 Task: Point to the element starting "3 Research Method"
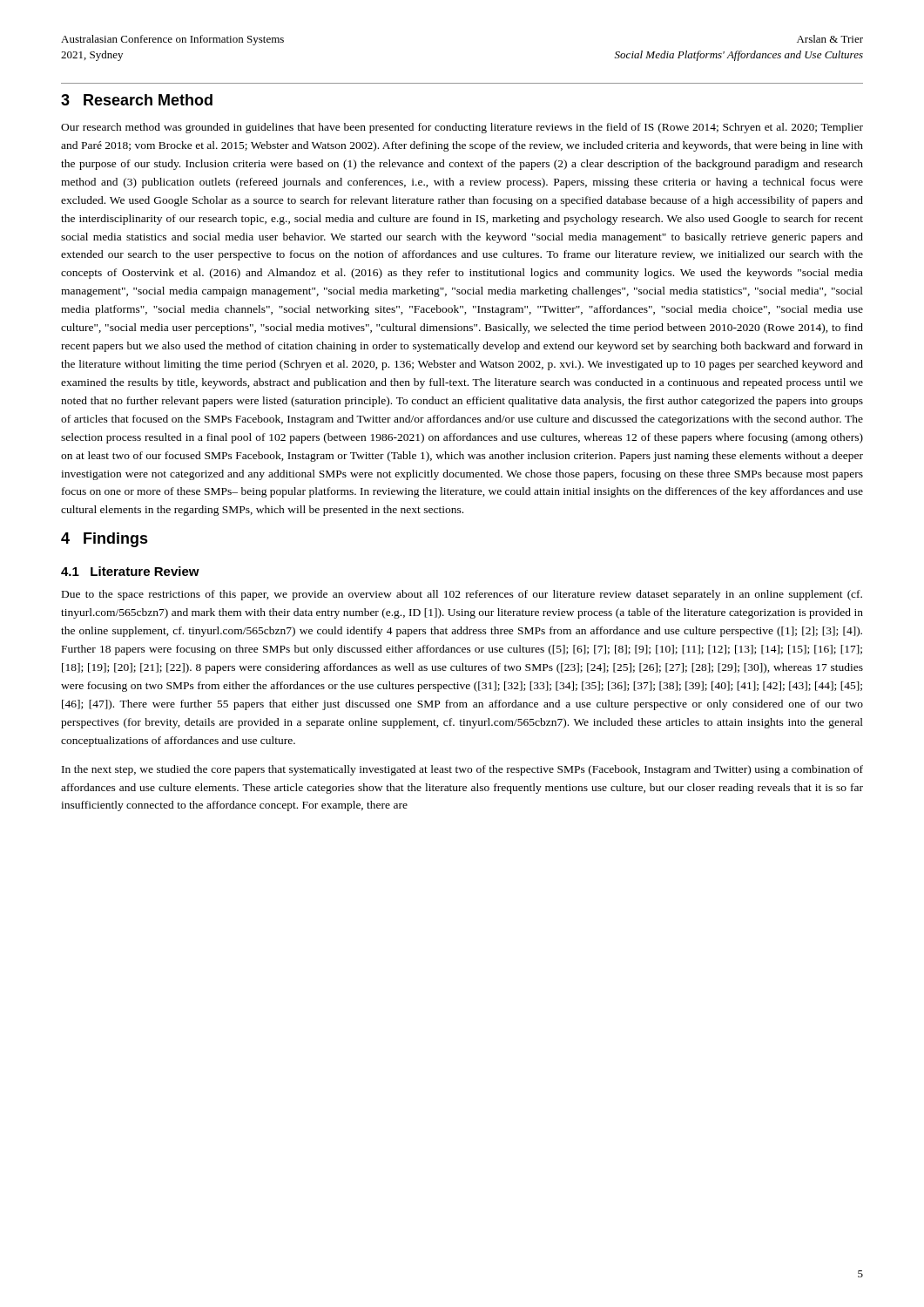[137, 100]
